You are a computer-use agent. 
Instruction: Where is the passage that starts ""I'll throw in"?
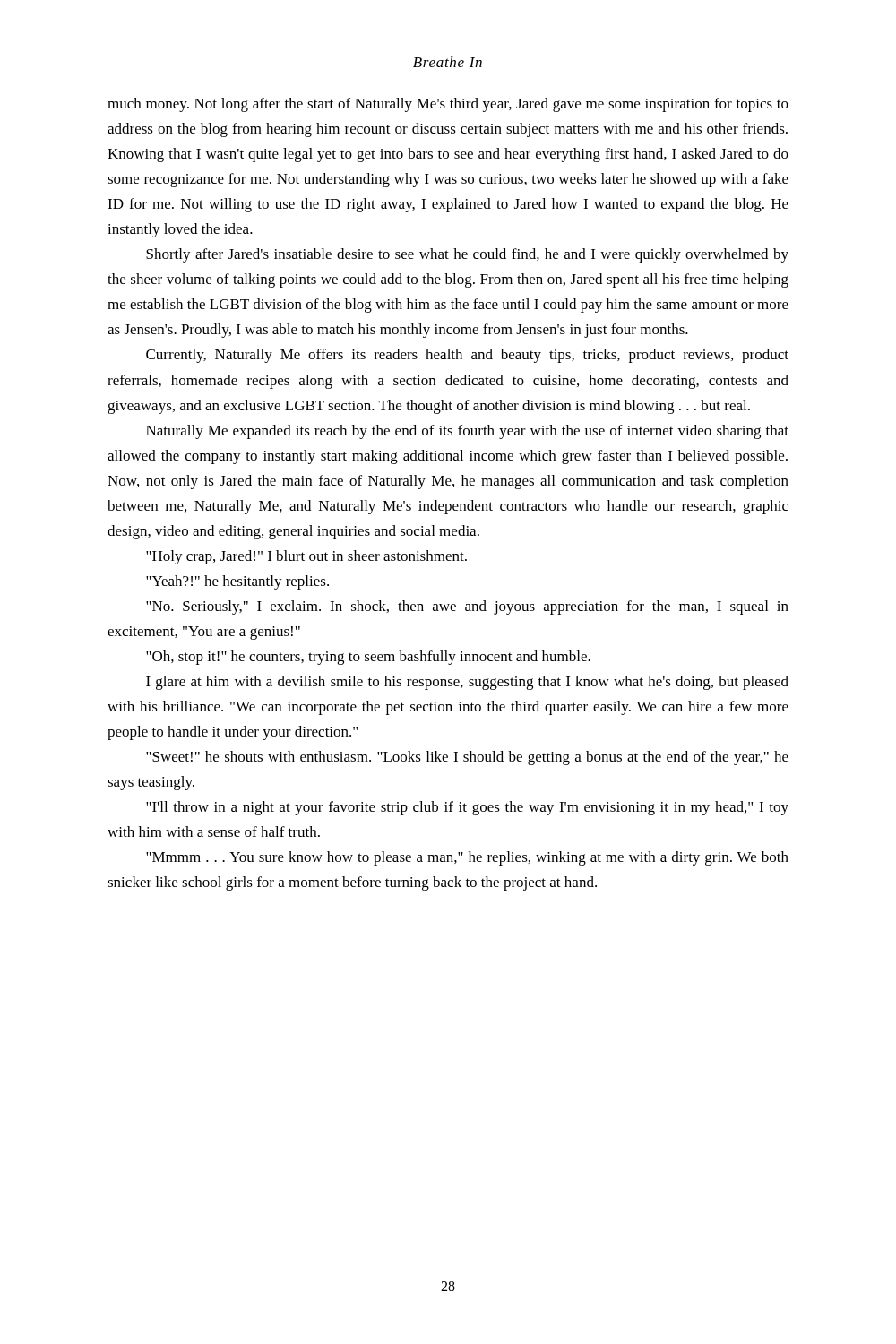coord(448,820)
